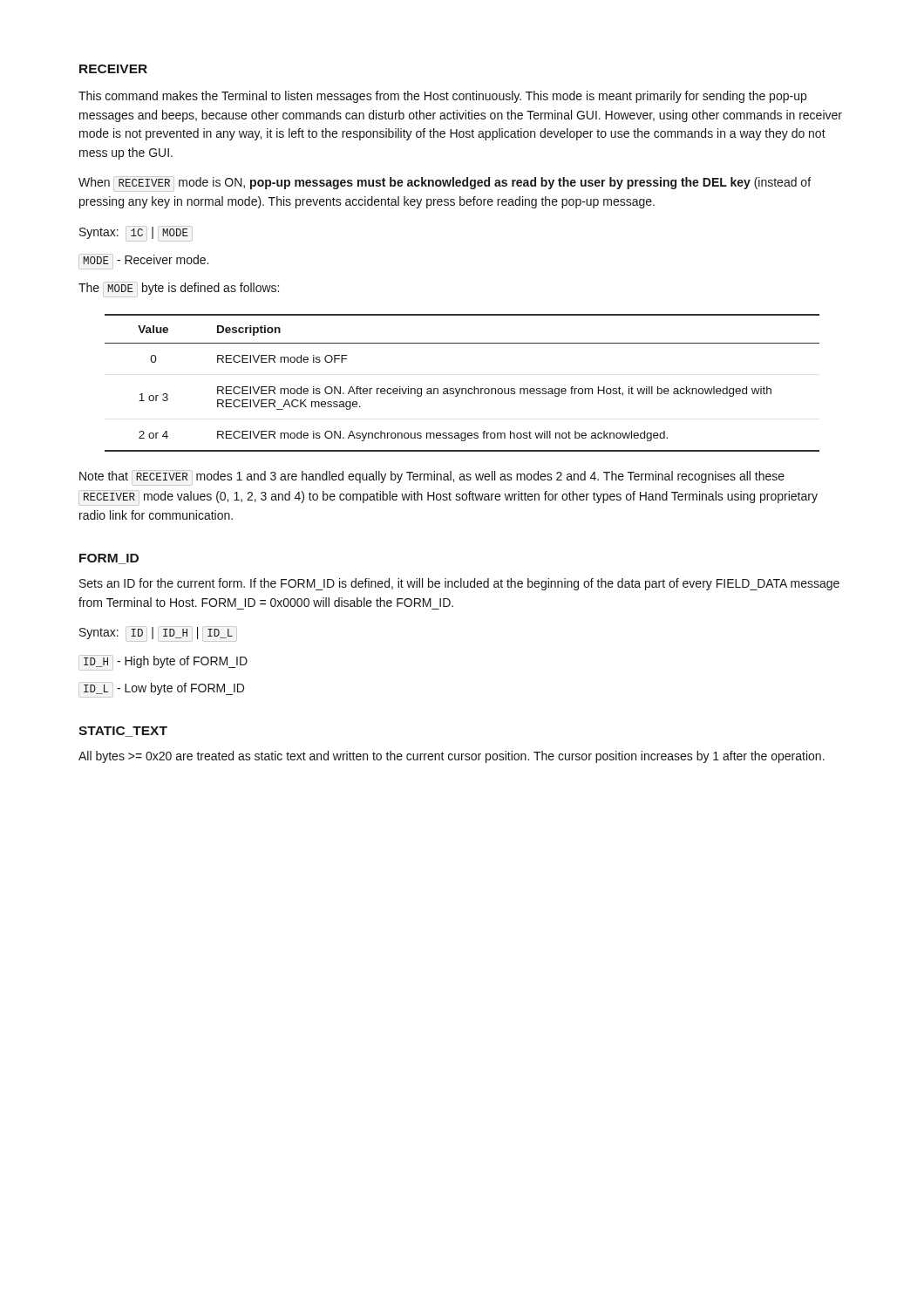The height and width of the screenshot is (1308, 924).
Task: Click where it says "ID_H - High byte of FORM_ID"
Action: 163,662
